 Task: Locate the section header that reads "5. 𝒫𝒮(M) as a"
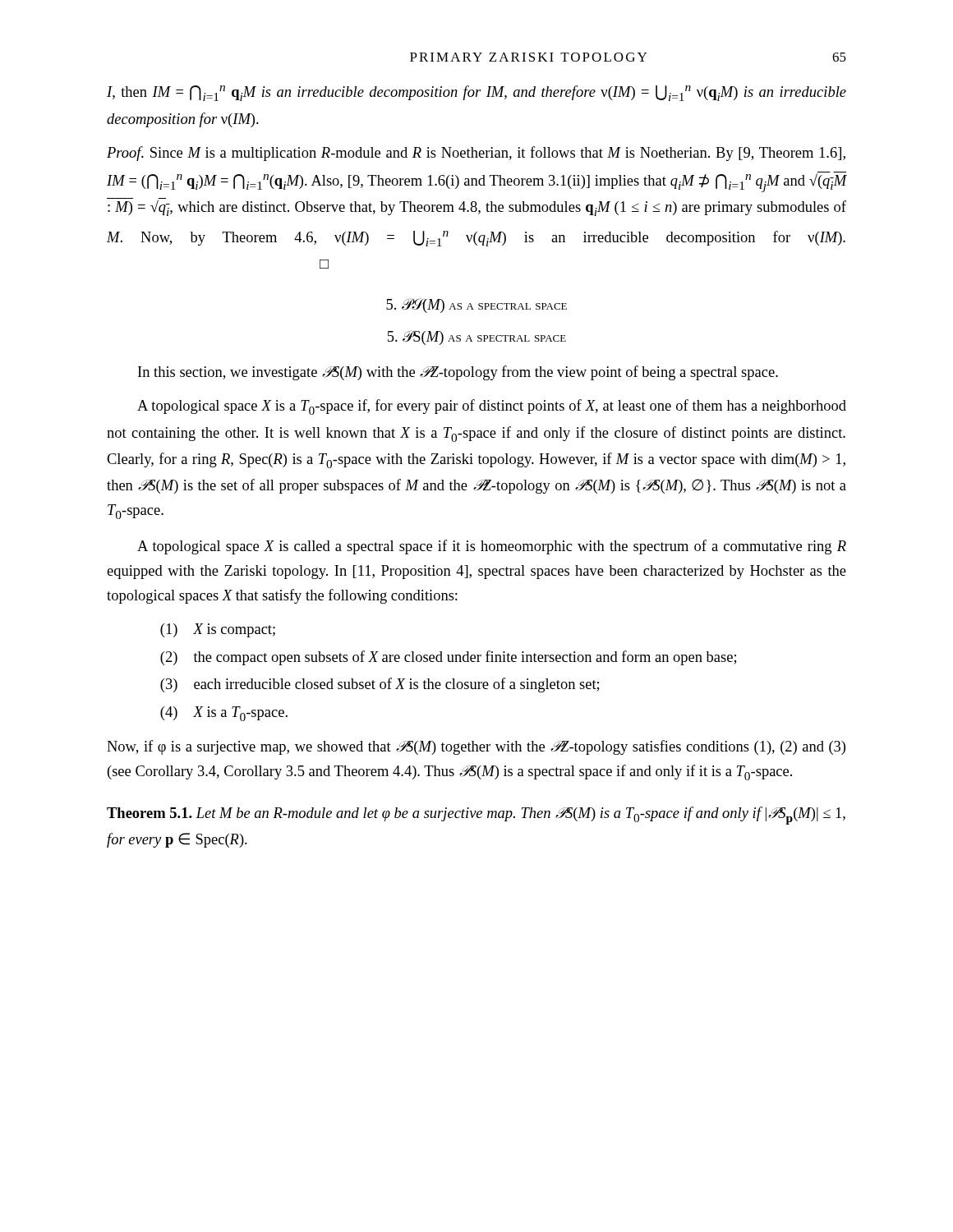[x=476, y=304]
